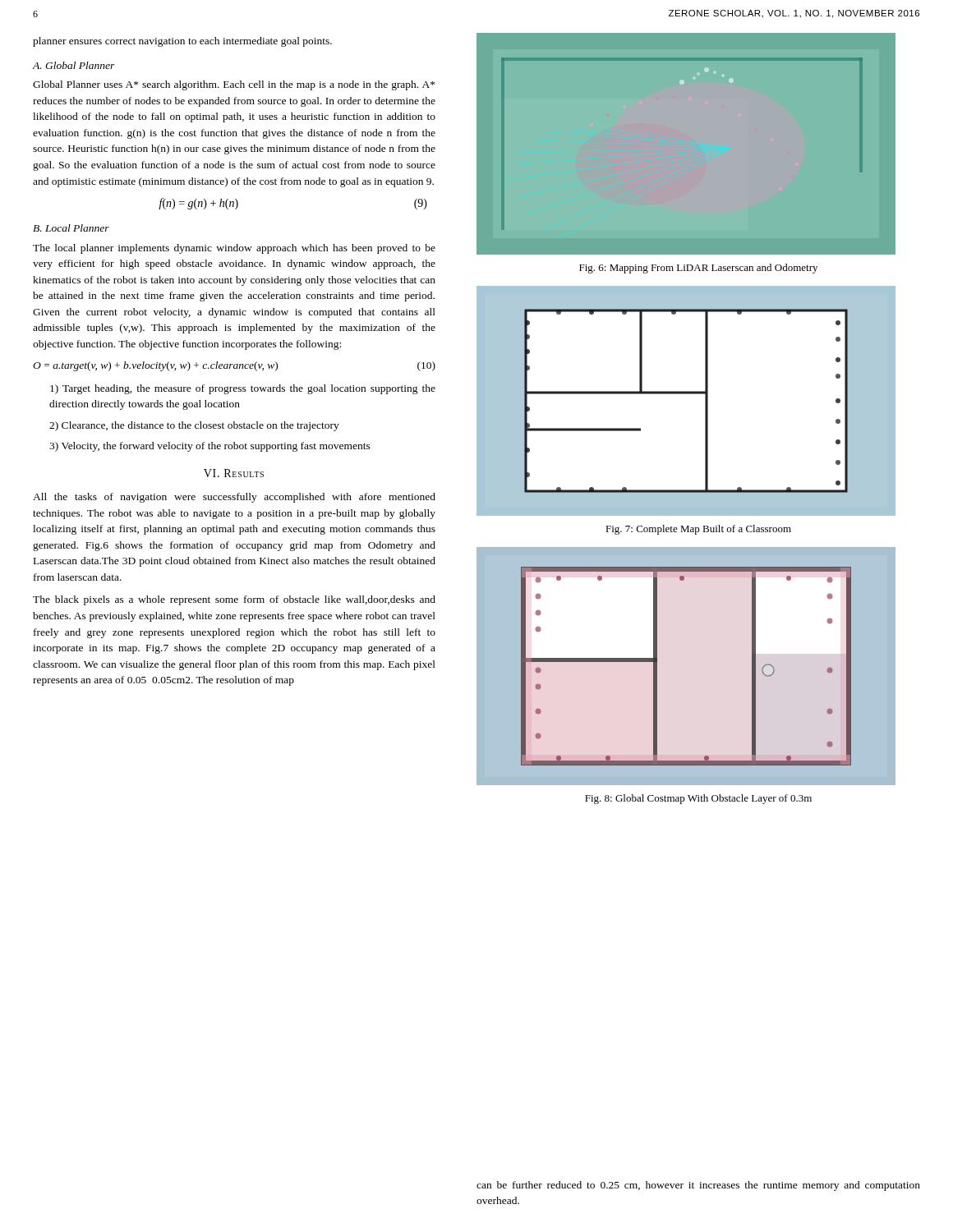Locate the text block starting "f(n) = g(n) + h(n)"
Viewport: 953px width, 1232px height.
coord(200,202)
